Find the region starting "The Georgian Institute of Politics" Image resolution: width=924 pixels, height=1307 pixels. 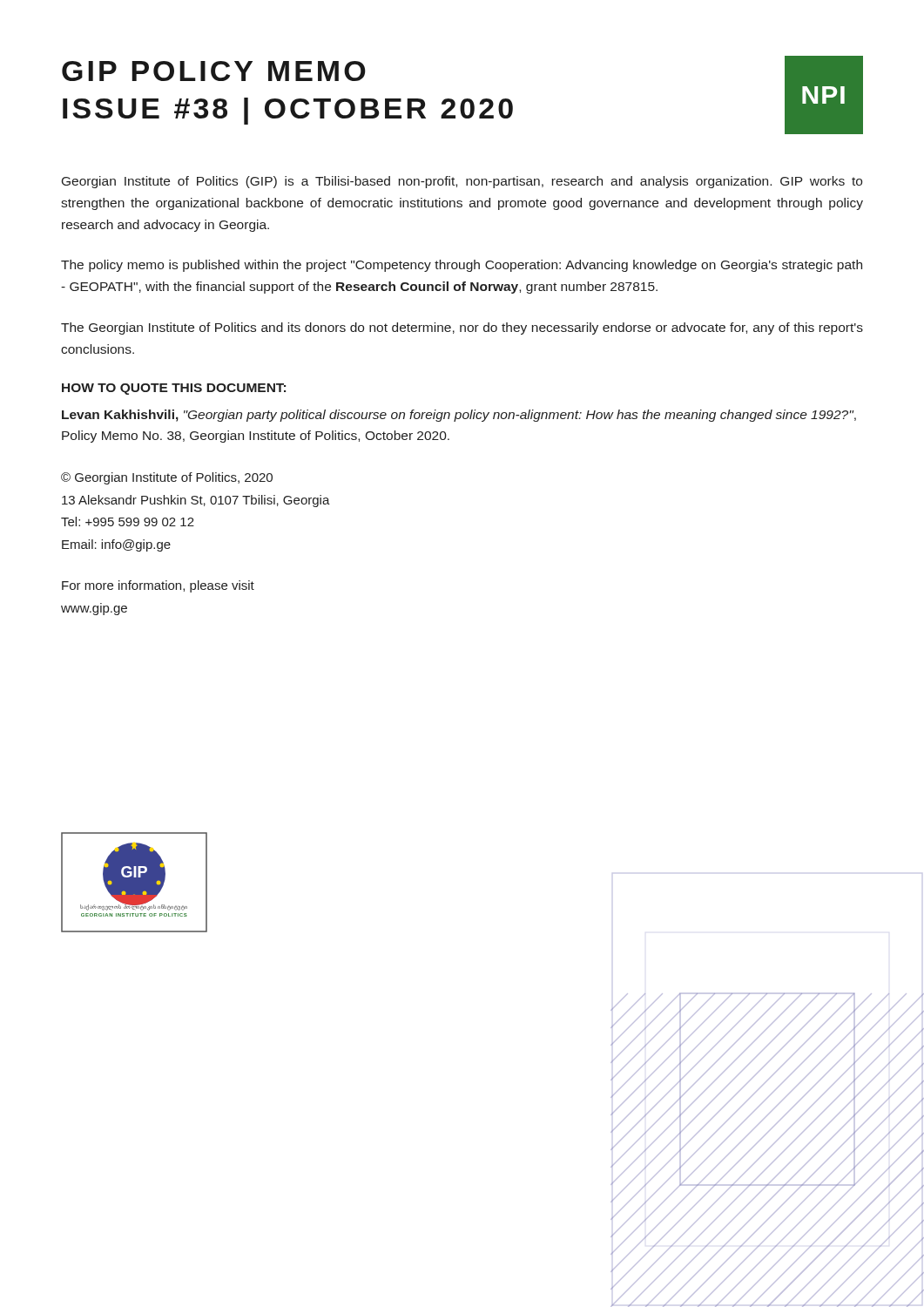[462, 338]
